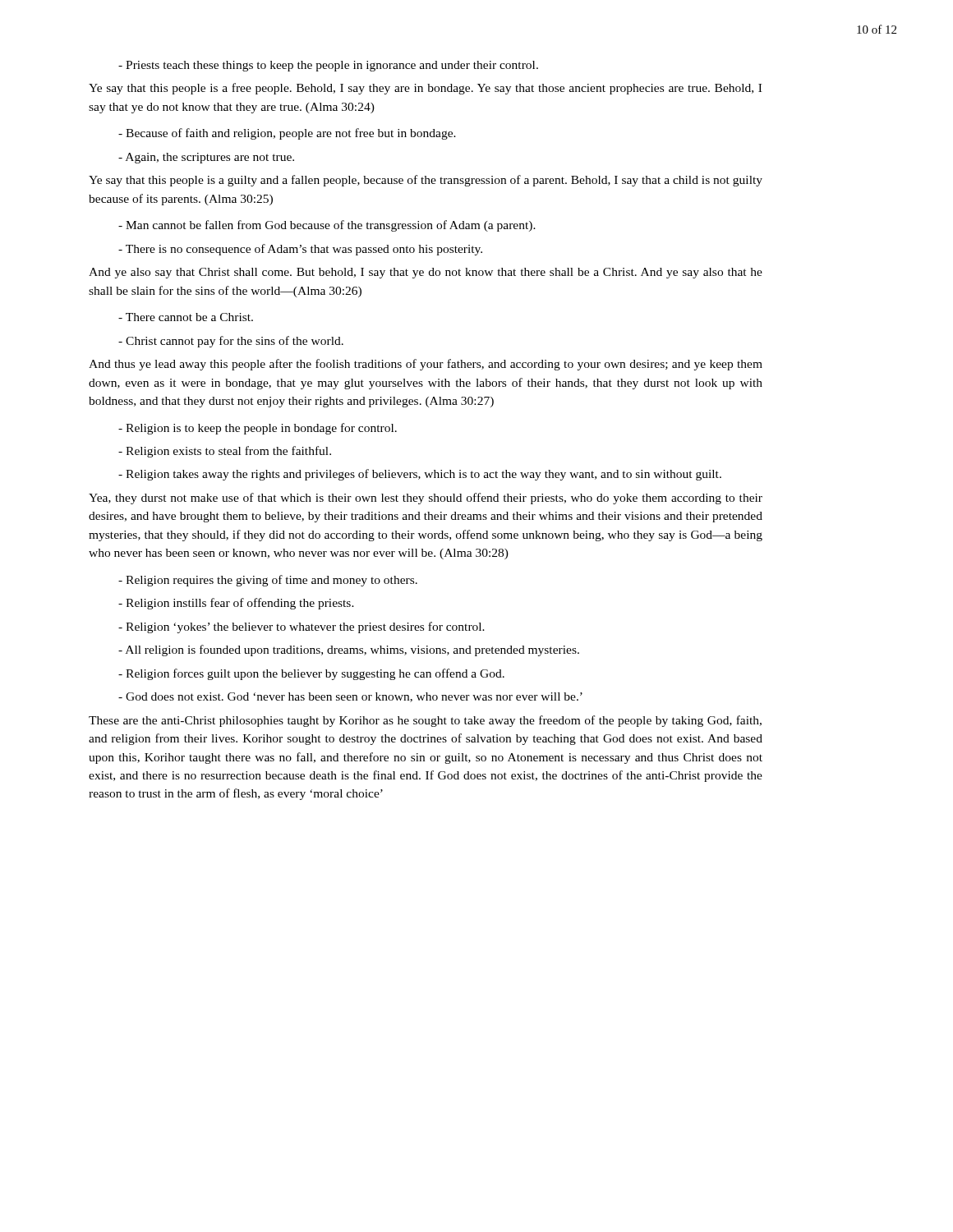Locate the list item with the text "Christ cannot pay for the"
Screen dimensions: 1232x953
(231, 340)
